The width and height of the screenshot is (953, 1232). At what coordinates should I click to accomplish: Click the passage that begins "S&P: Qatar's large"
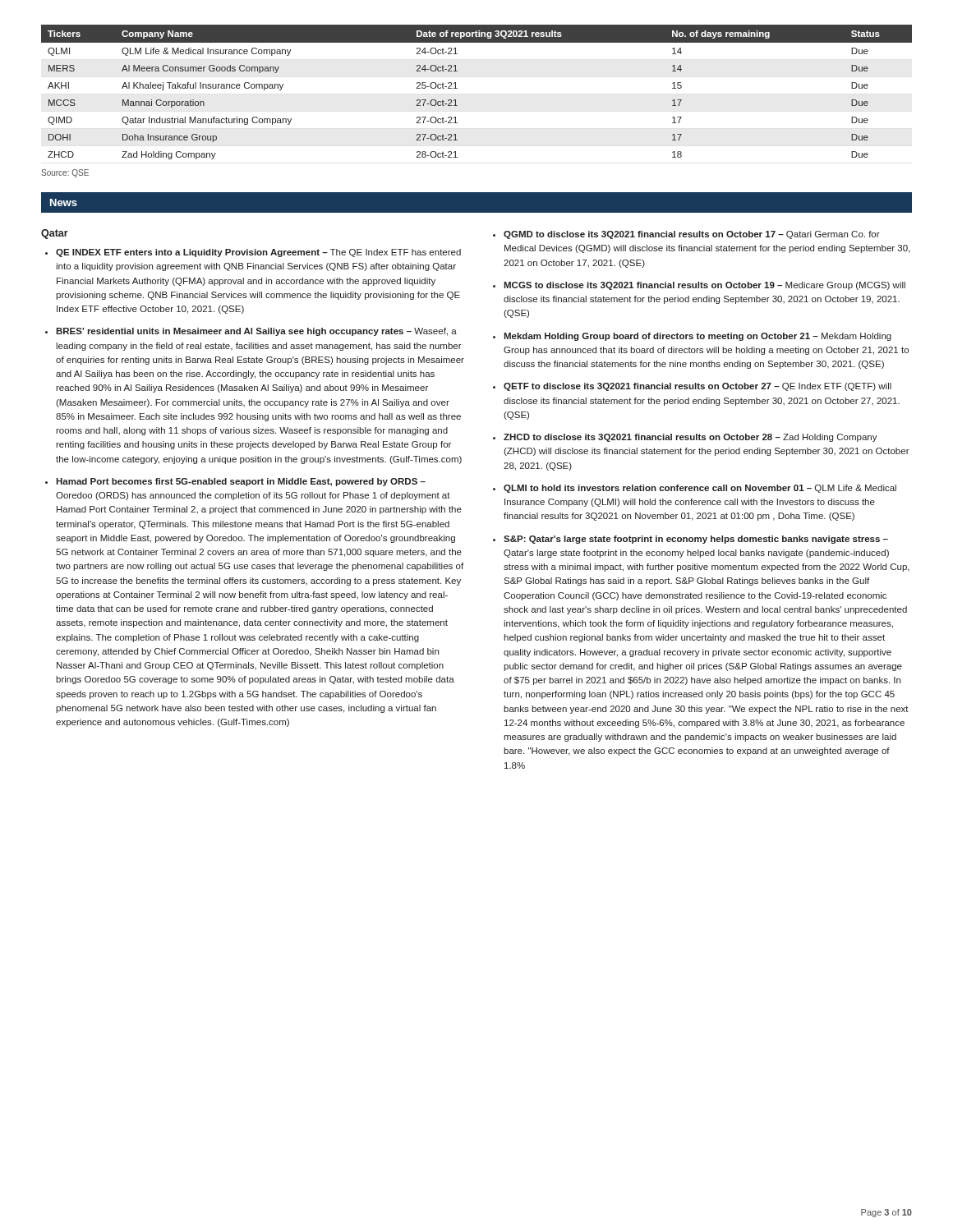point(707,652)
